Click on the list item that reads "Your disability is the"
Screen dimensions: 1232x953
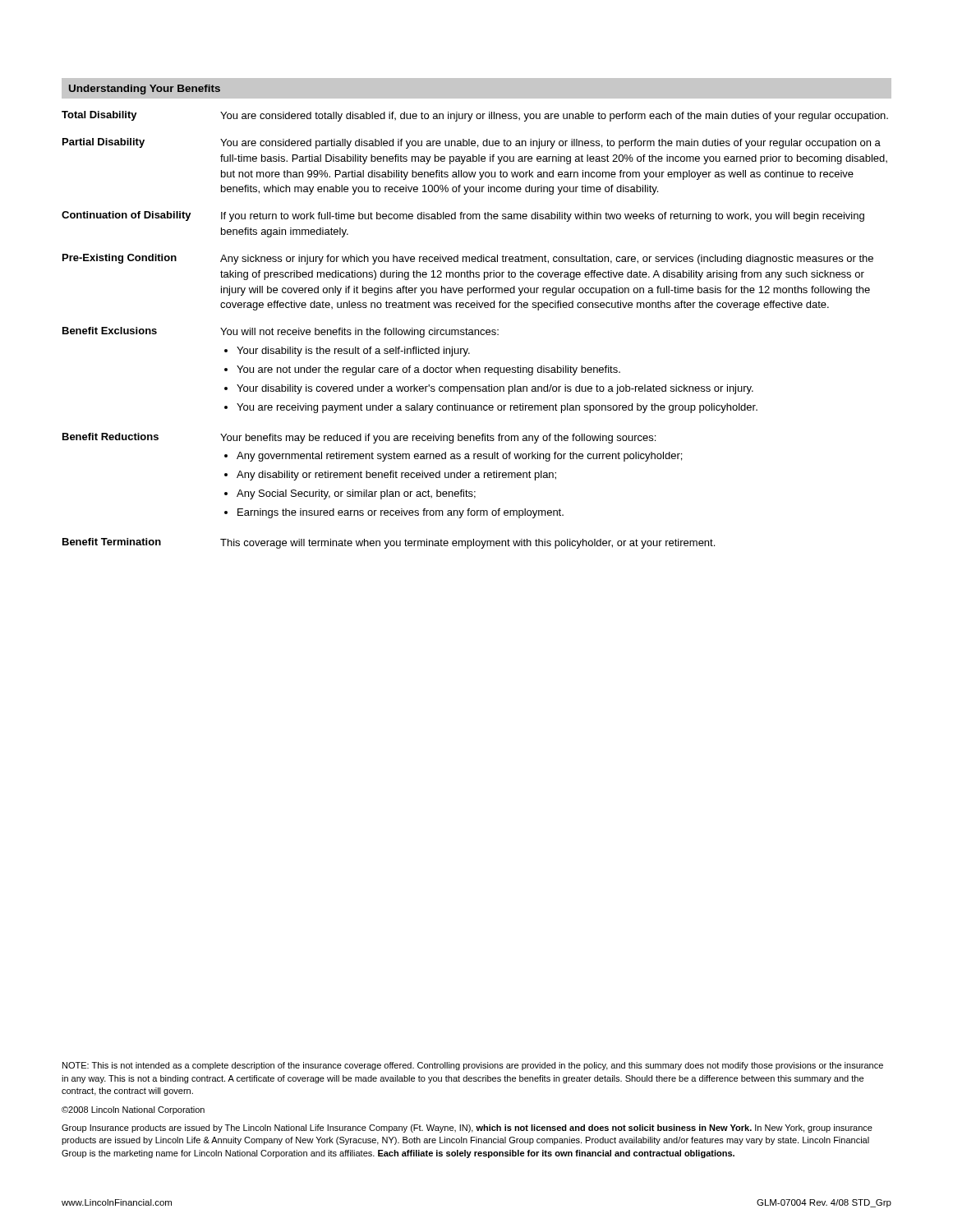pyautogui.click(x=354, y=350)
